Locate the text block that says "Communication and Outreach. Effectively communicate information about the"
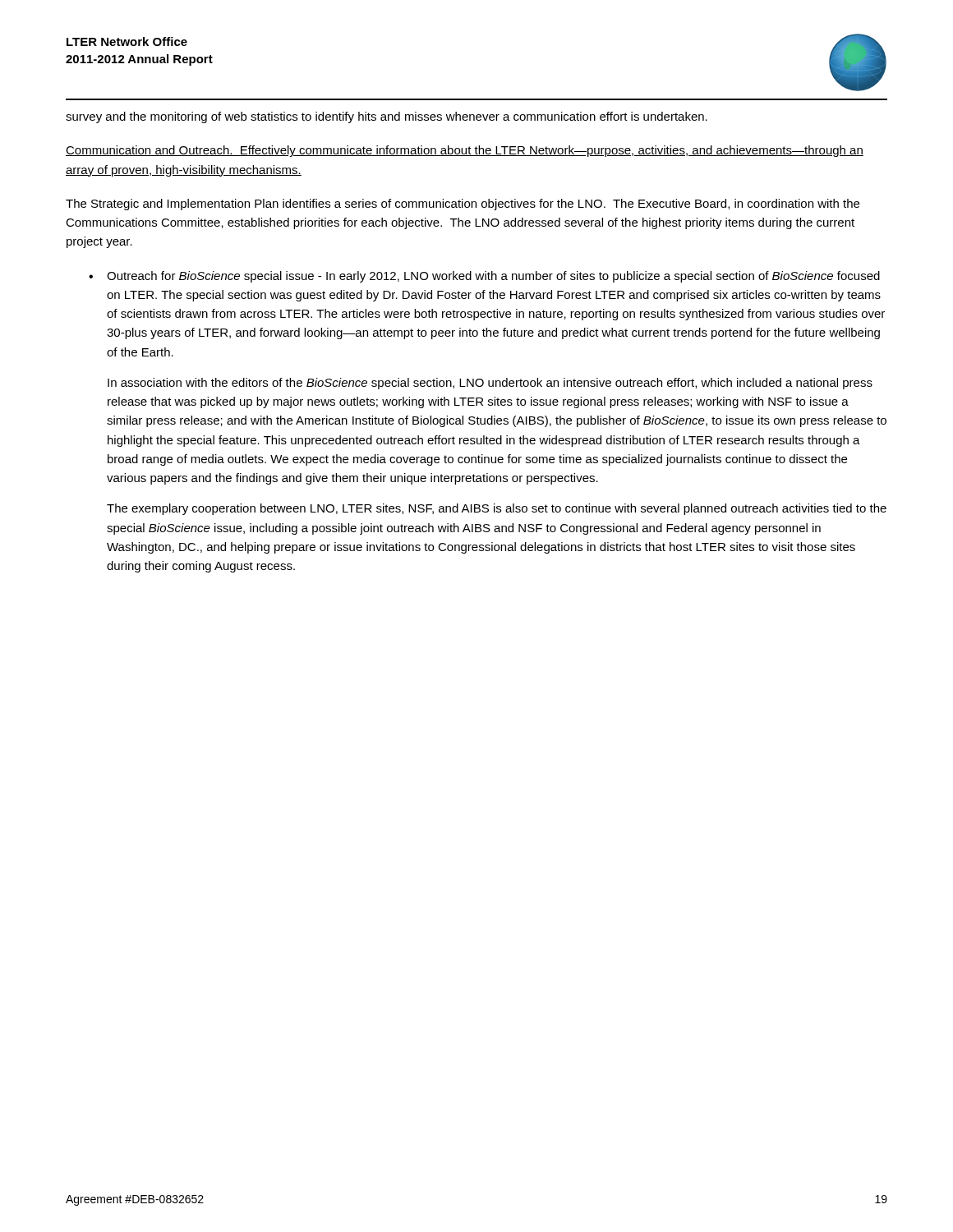This screenshot has height=1232, width=953. point(464,160)
